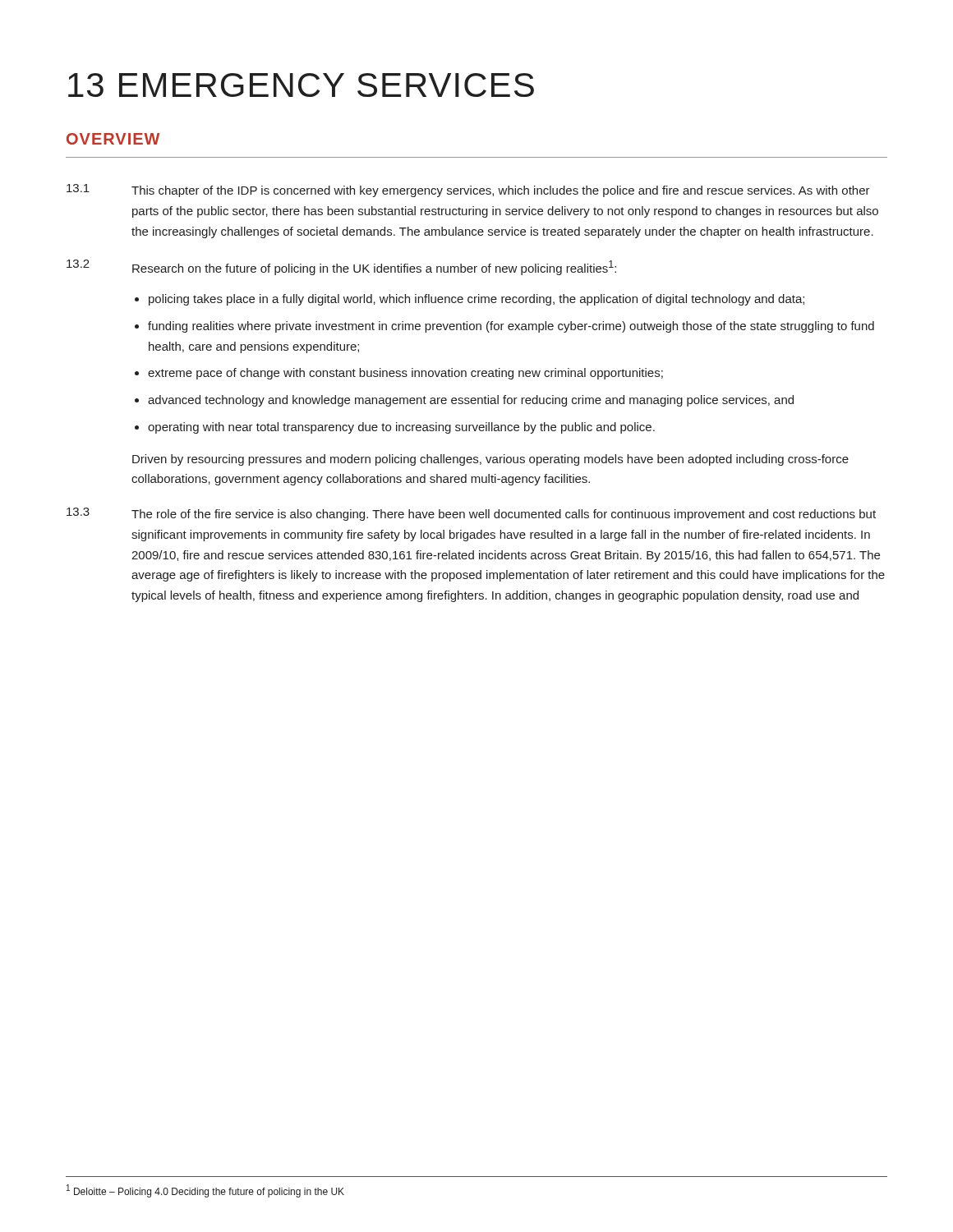
Task: Locate the block of text that opens with "Research on the future"
Action: (509, 373)
